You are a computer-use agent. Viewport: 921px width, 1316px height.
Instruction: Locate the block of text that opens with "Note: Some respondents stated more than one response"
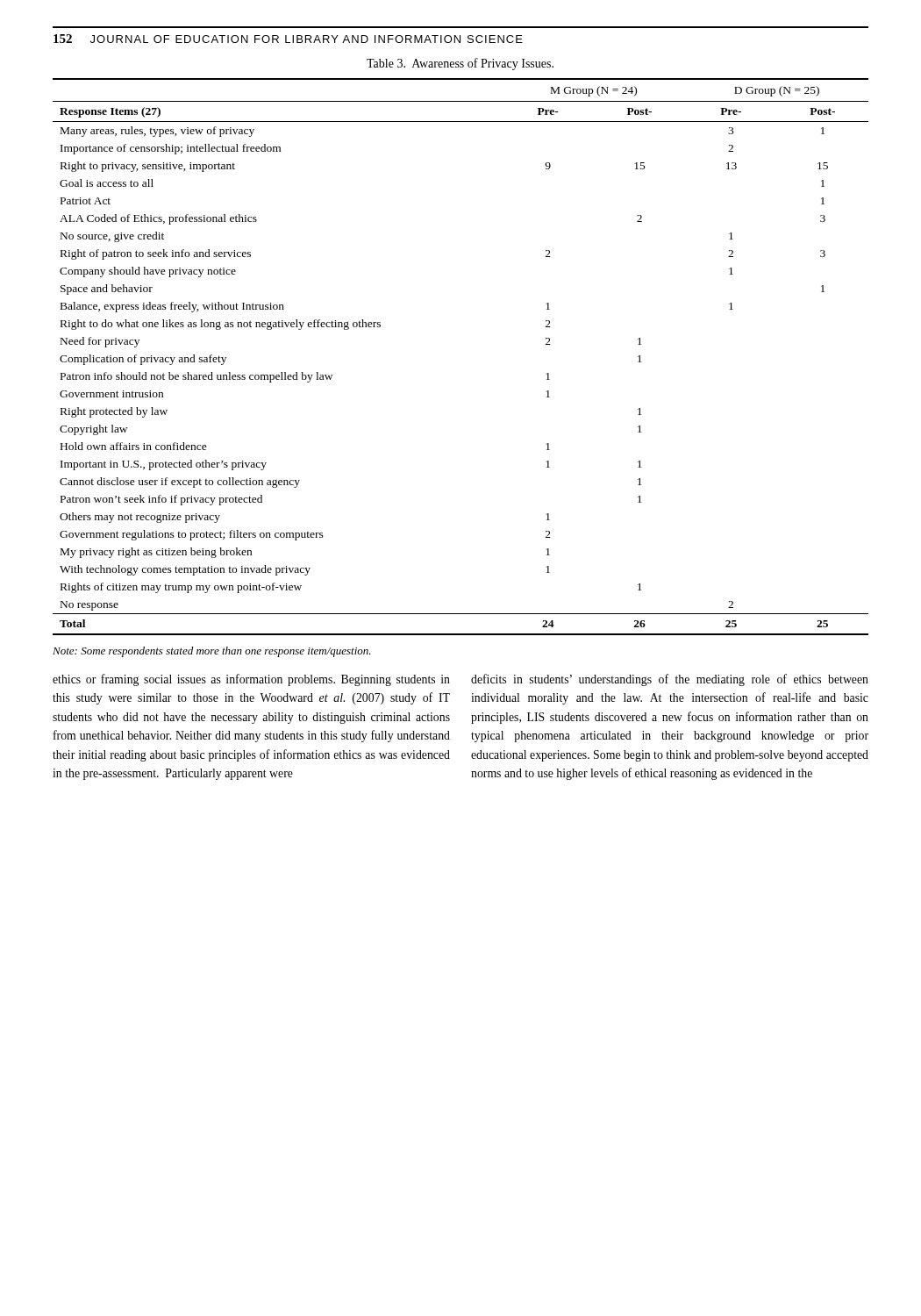tap(212, 650)
